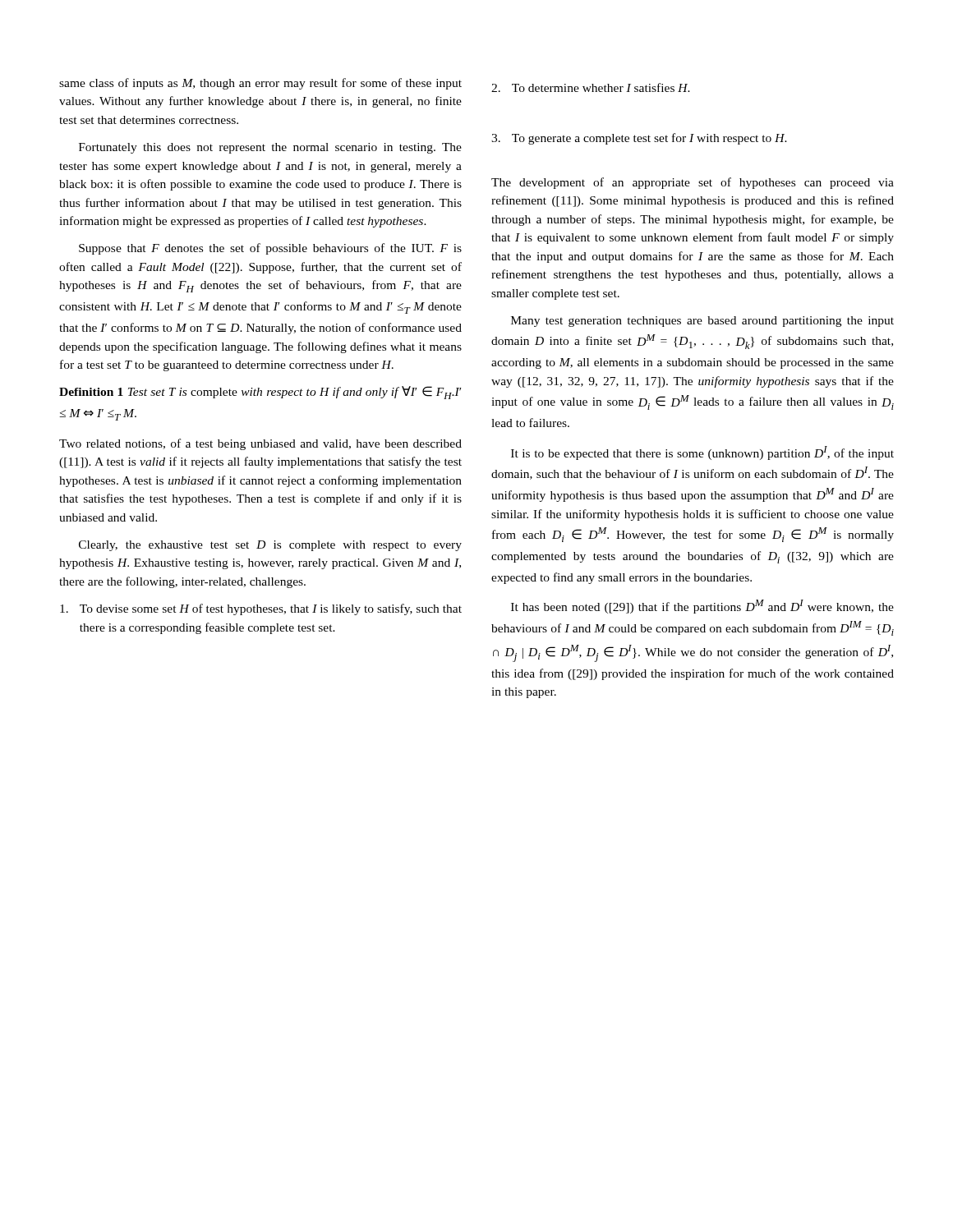Click on the passage starting "Definition 1 Test set"
This screenshot has width=953, height=1232.
click(260, 404)
